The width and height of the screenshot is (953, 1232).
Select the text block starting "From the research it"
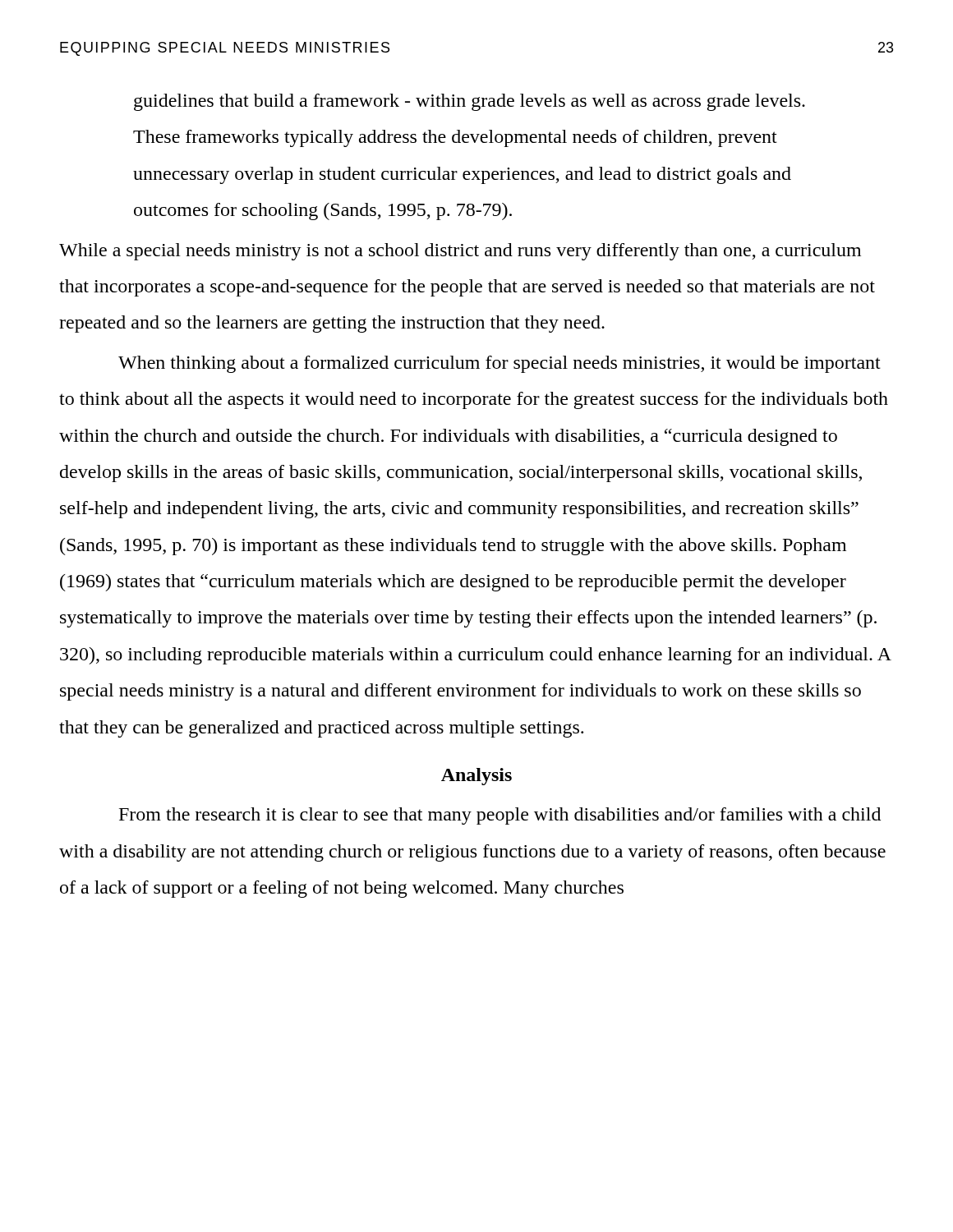click(x=473, y=851)
